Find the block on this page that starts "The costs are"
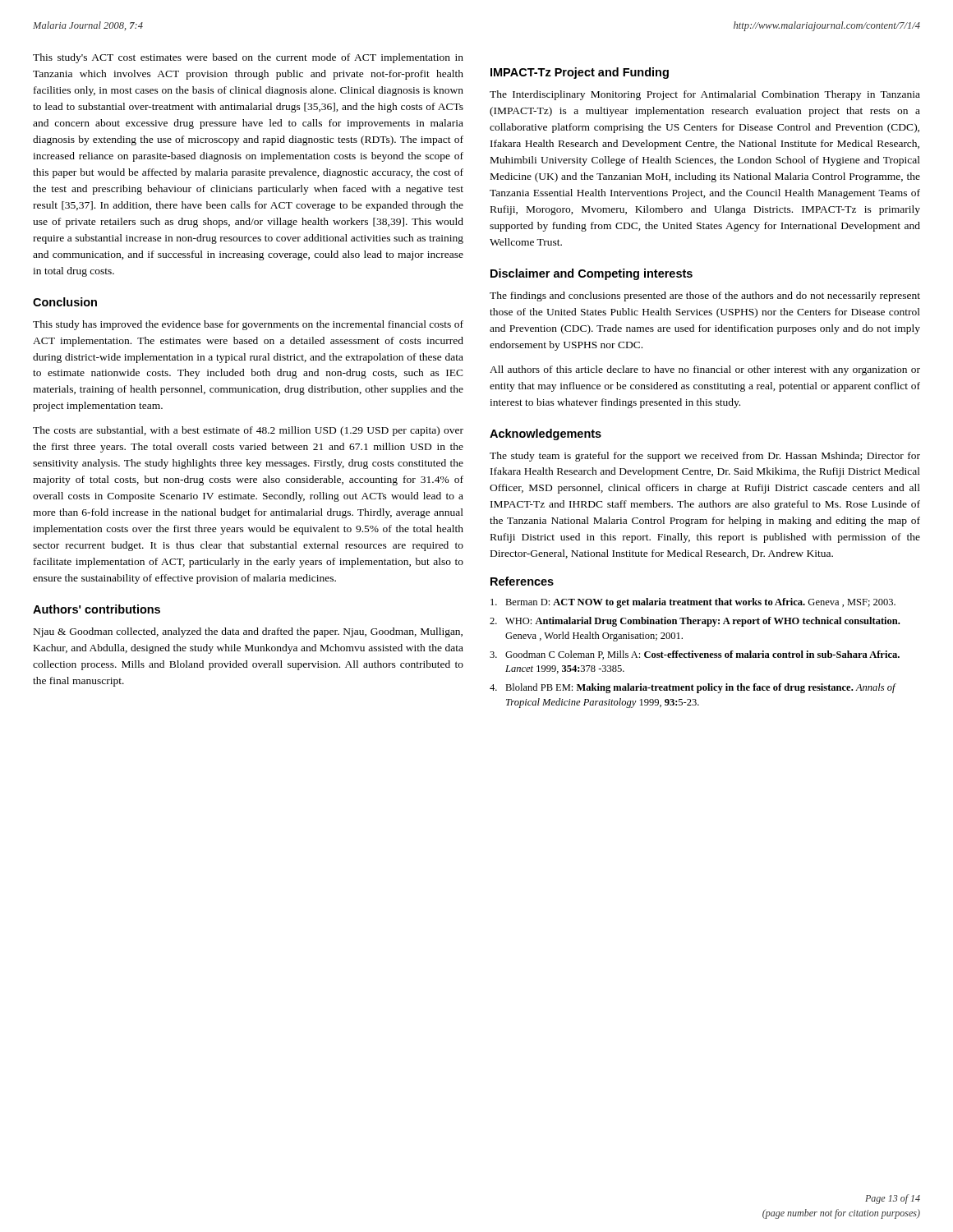Viewport: 953px width, 1232px height. click(248, 504)
